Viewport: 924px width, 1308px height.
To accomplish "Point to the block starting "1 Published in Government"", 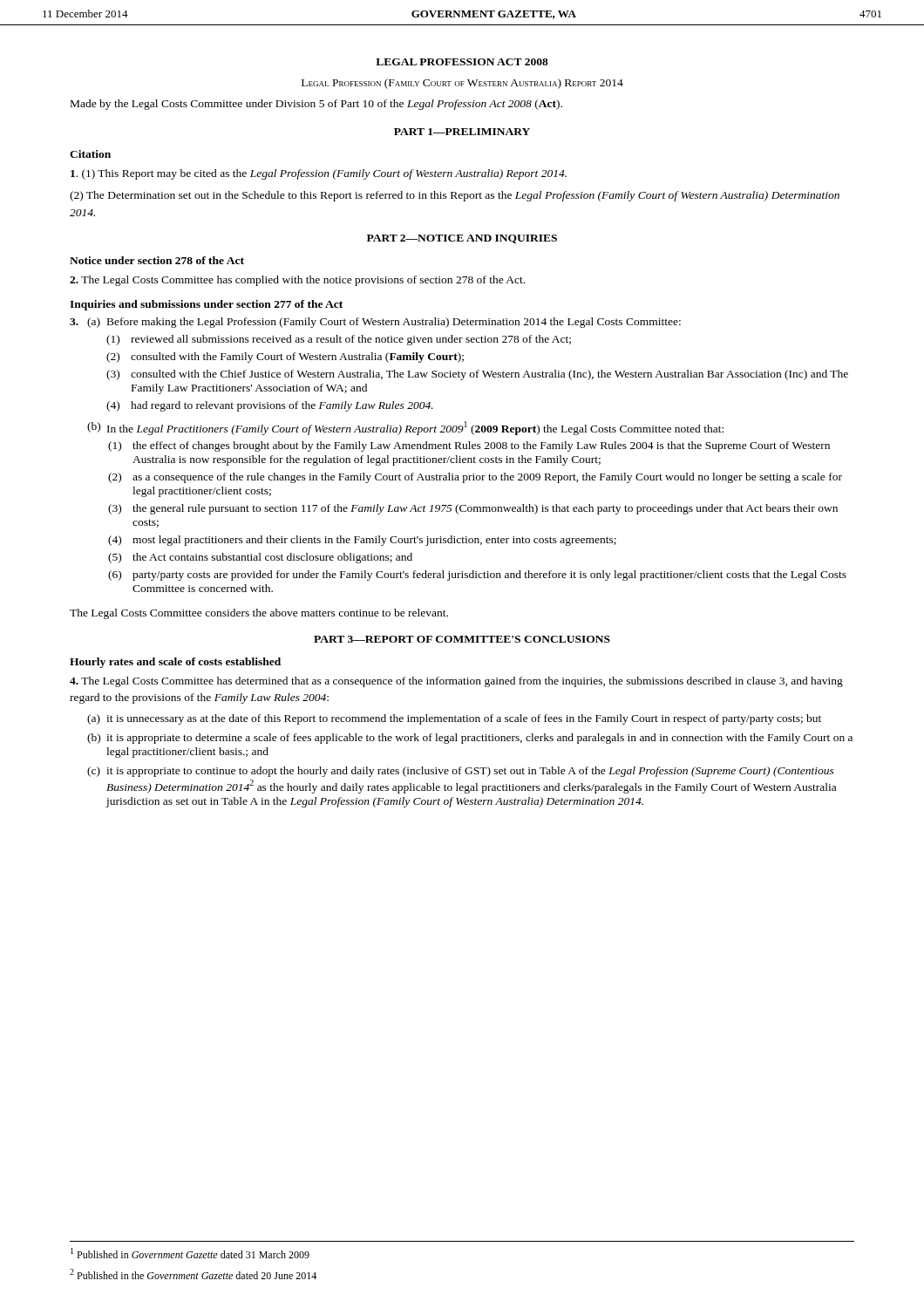I will (x=190, y=1253).
